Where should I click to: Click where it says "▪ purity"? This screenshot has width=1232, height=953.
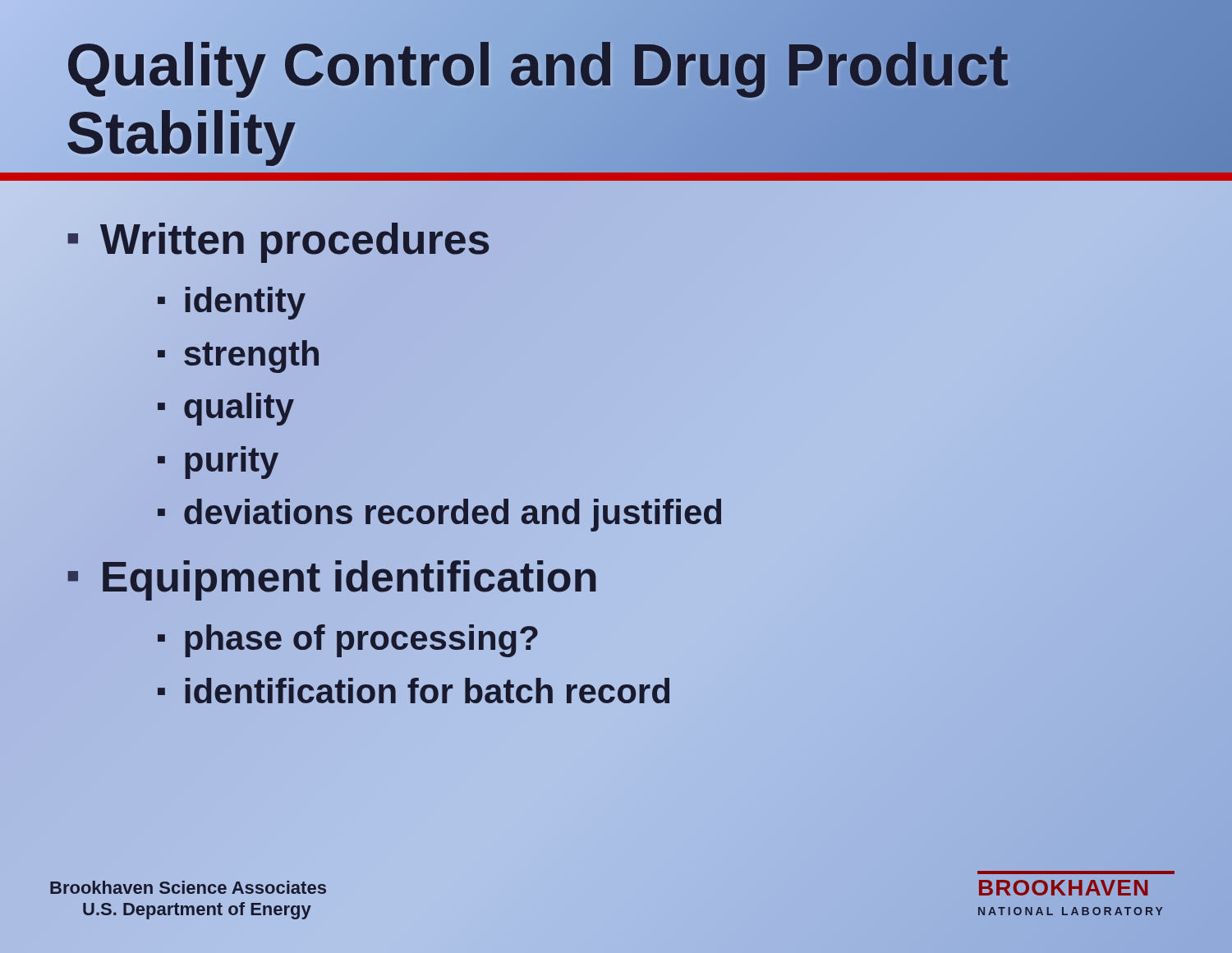pos(218,463)
